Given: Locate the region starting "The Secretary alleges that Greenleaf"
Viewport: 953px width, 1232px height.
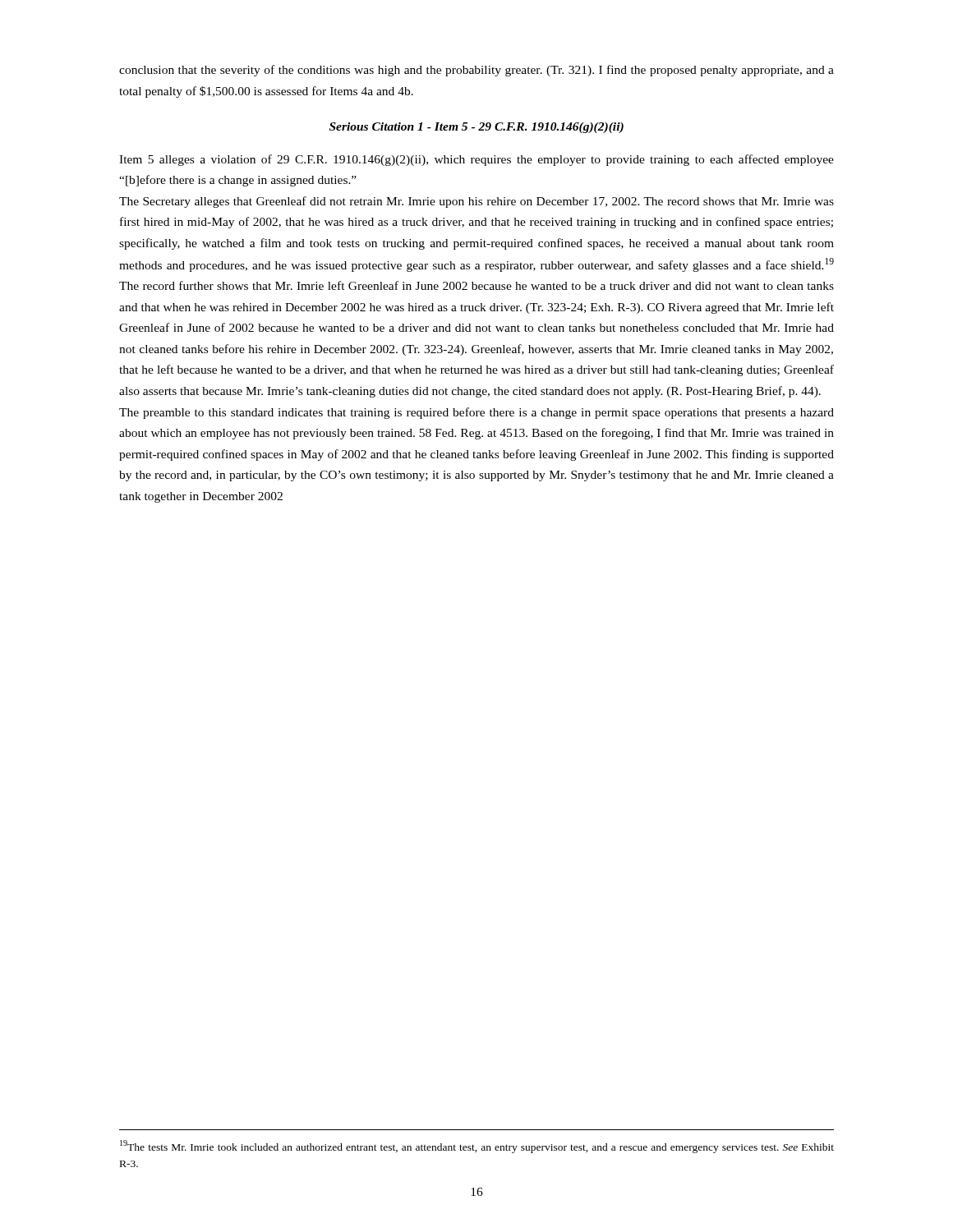Looking at the screenshot, I should 476,296.
